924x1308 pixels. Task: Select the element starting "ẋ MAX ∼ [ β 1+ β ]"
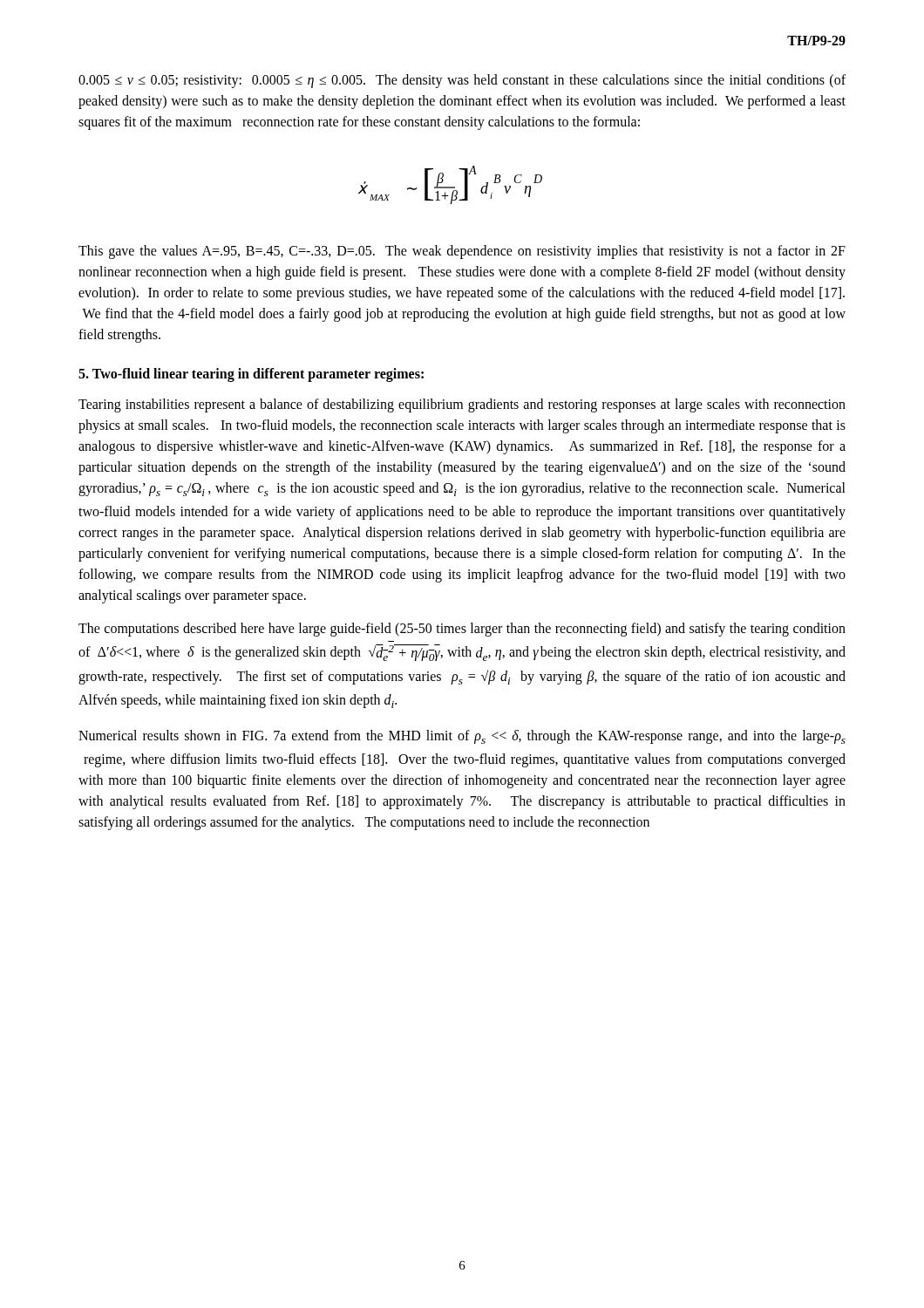462,185
